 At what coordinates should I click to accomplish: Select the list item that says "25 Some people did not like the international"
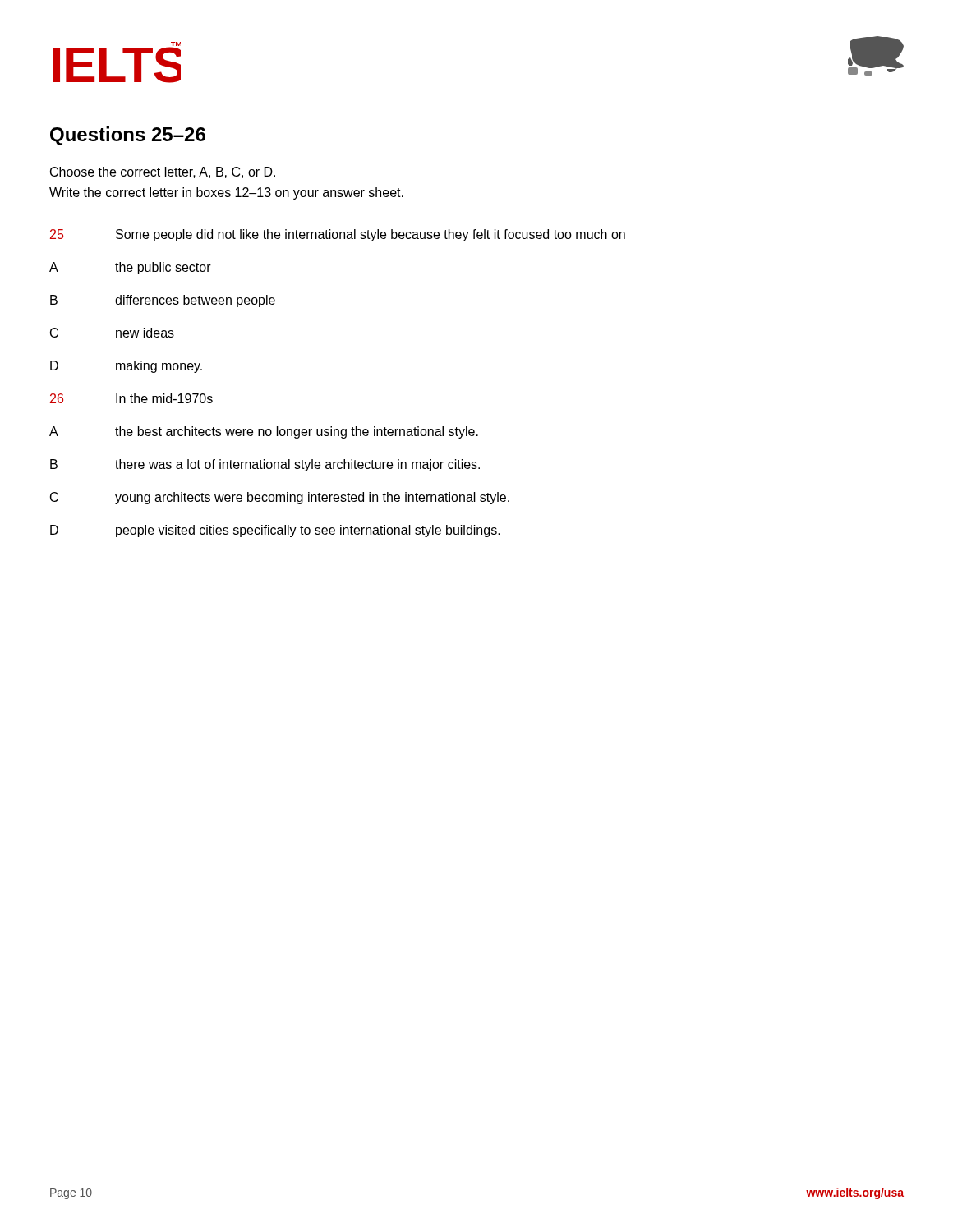tap(476, 235)
